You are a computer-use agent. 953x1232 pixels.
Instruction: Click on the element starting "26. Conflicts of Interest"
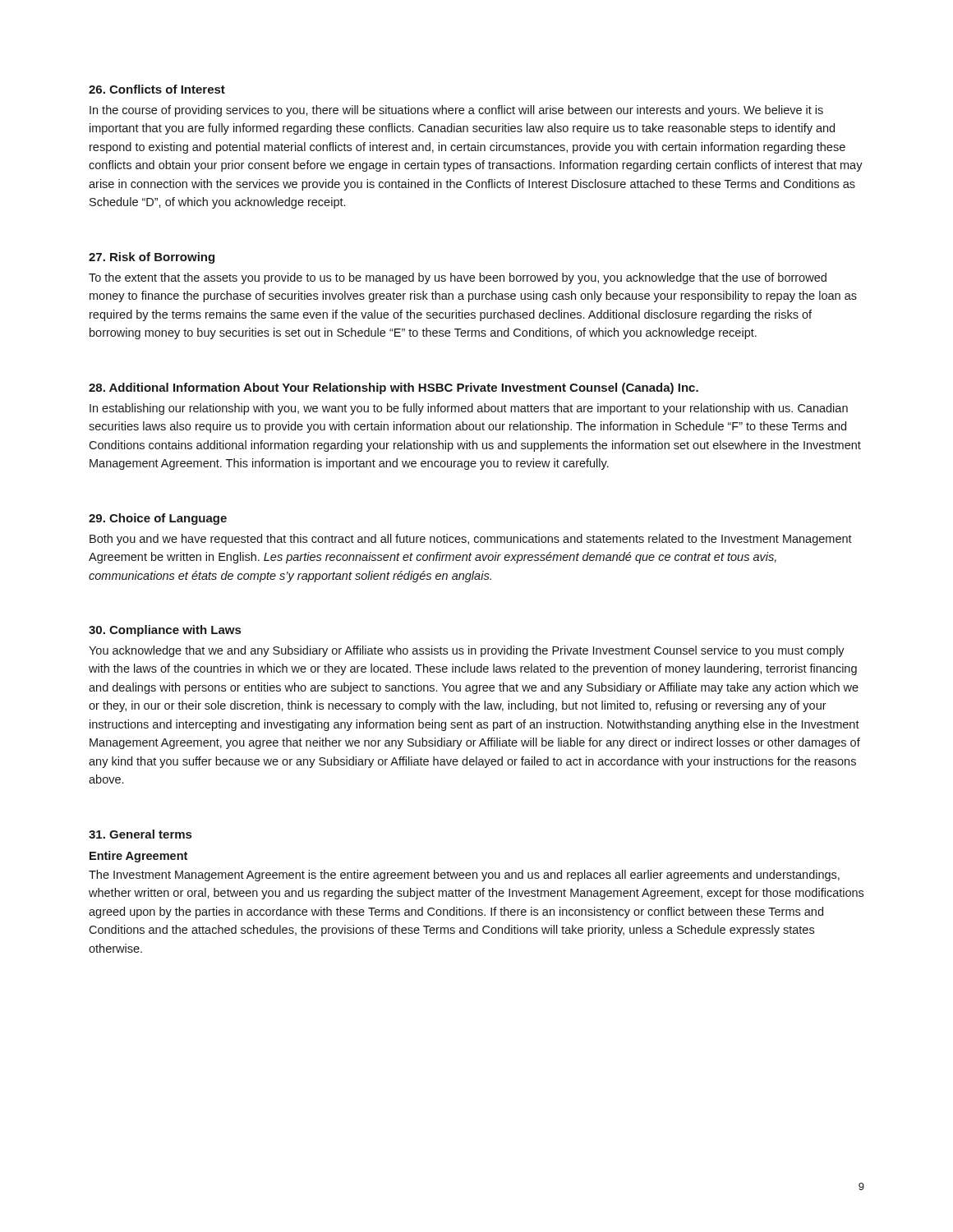point(157,89)
